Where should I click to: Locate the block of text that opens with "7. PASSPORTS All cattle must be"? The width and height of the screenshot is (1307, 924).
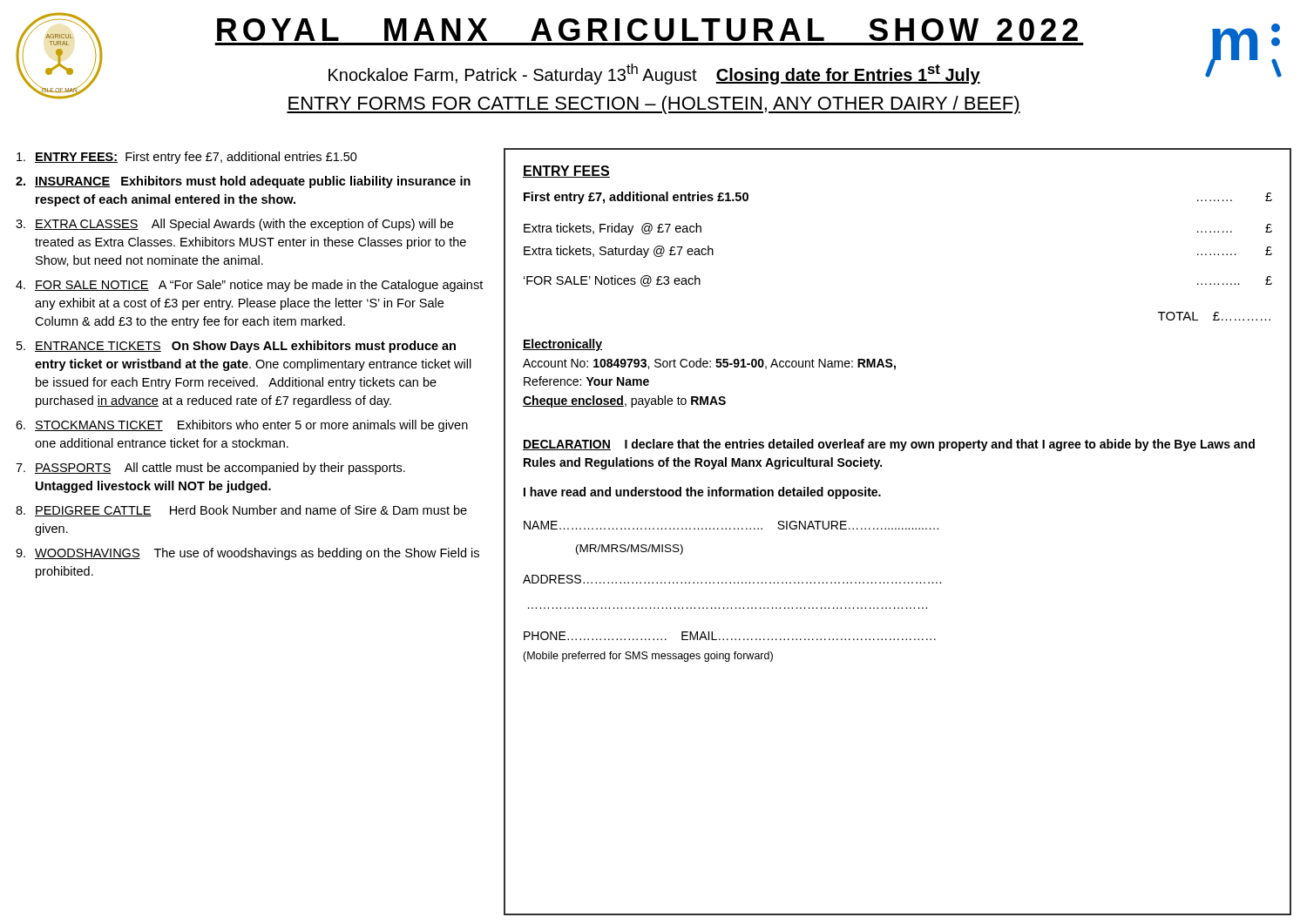tap(251, 477)
